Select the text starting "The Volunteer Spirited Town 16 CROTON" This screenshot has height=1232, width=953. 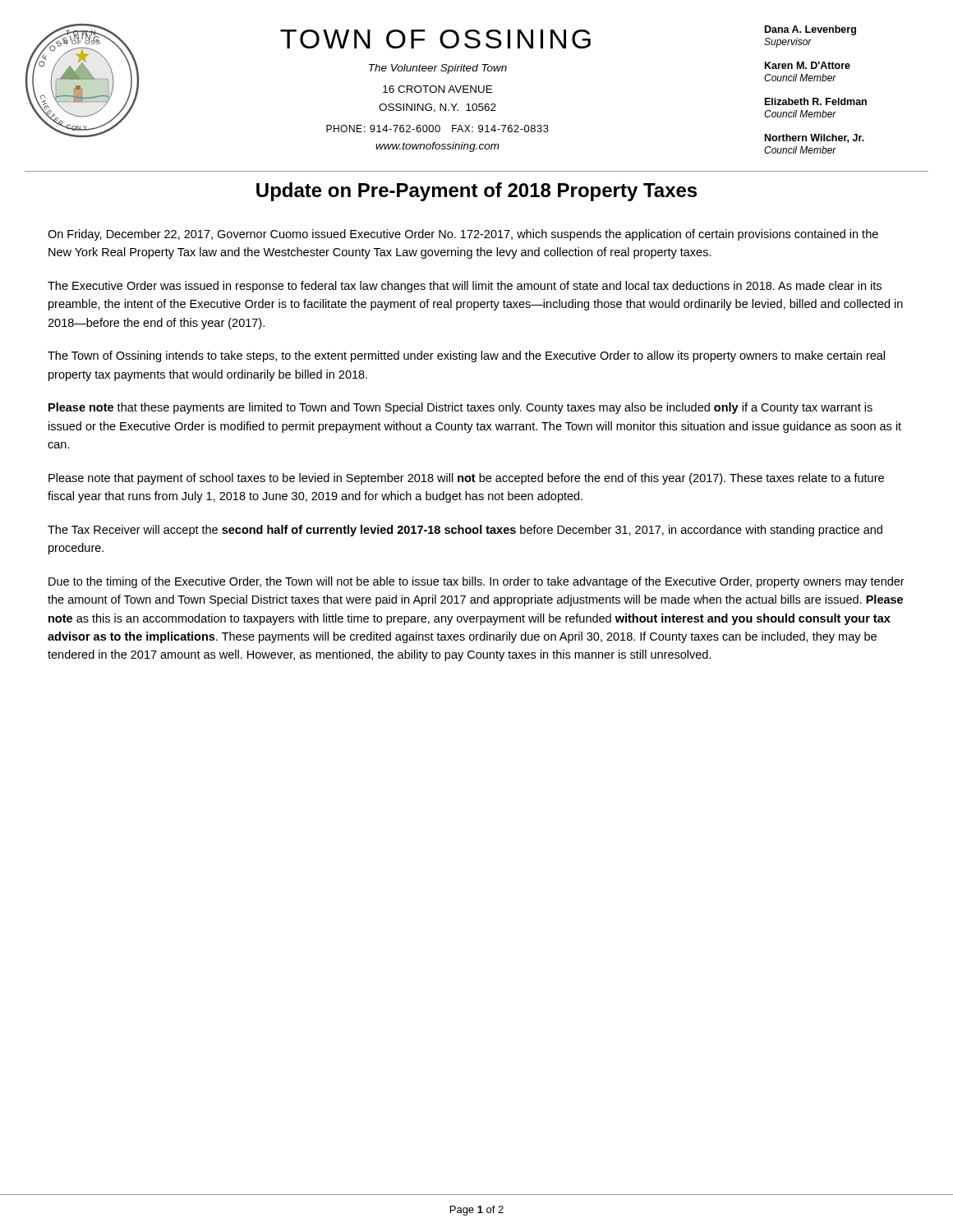tap(437, 107)
